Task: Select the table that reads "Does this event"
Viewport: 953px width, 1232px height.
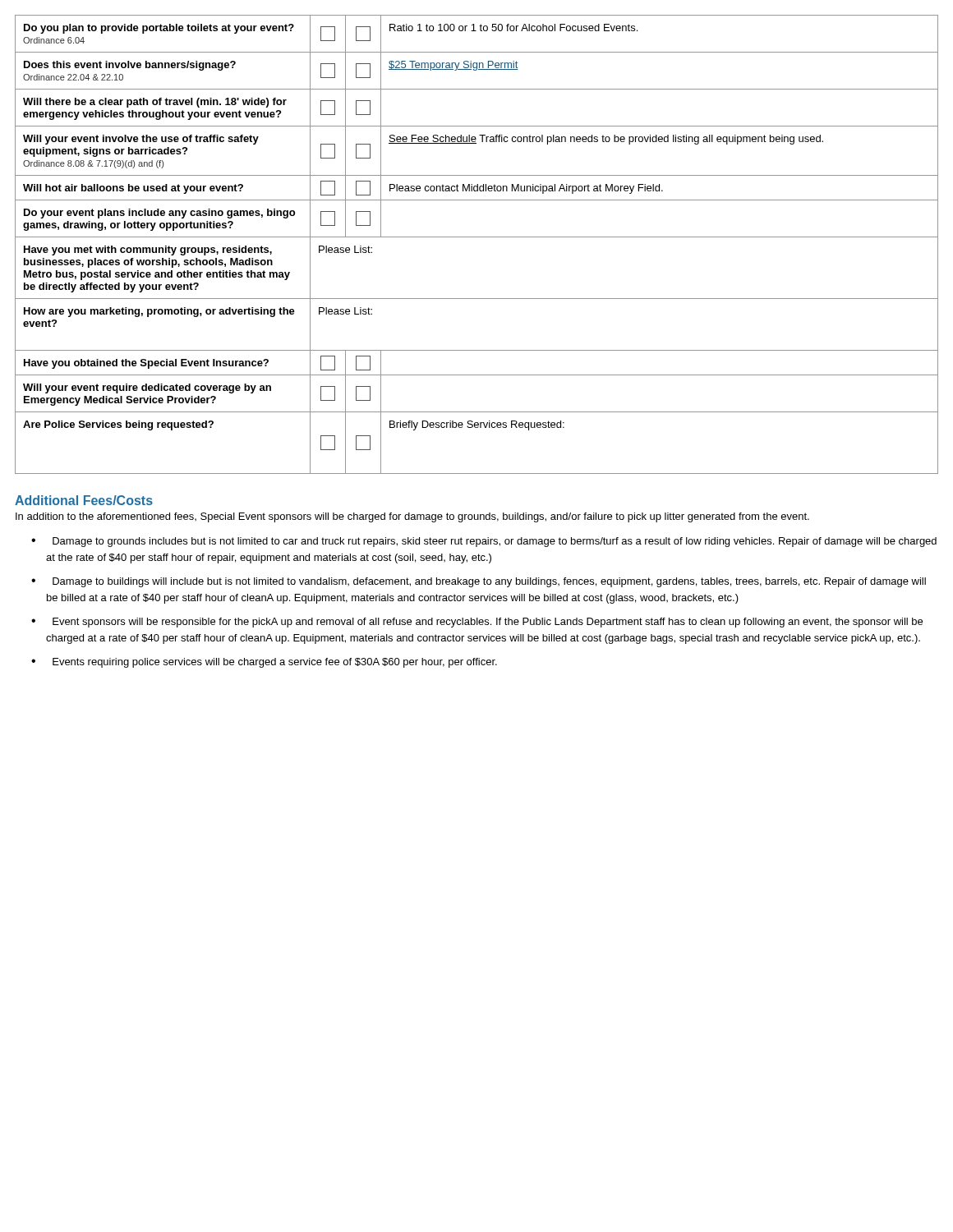Action: pyautogui.click(x=476, y=244)
